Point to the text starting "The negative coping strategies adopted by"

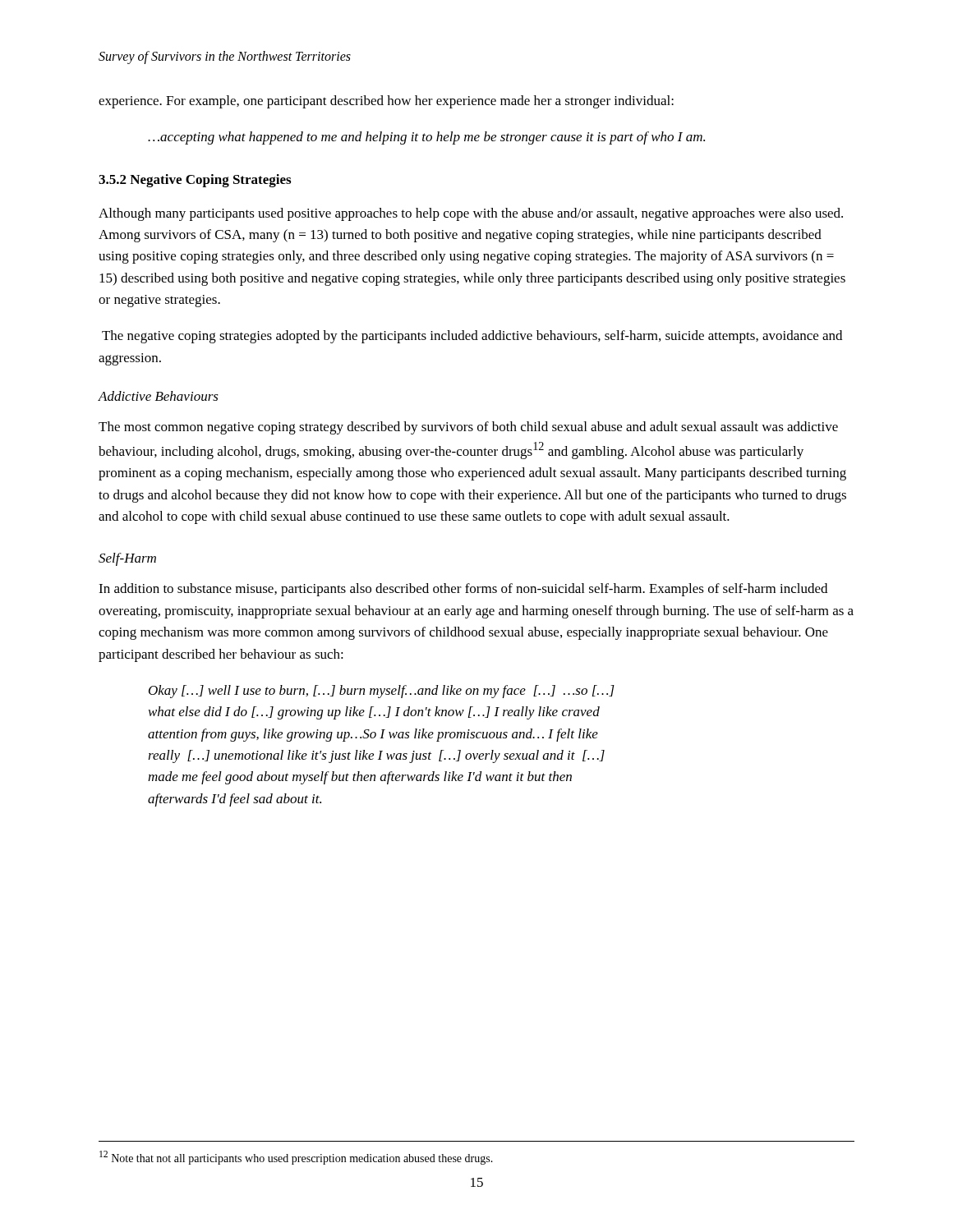[x=471, y=347]
